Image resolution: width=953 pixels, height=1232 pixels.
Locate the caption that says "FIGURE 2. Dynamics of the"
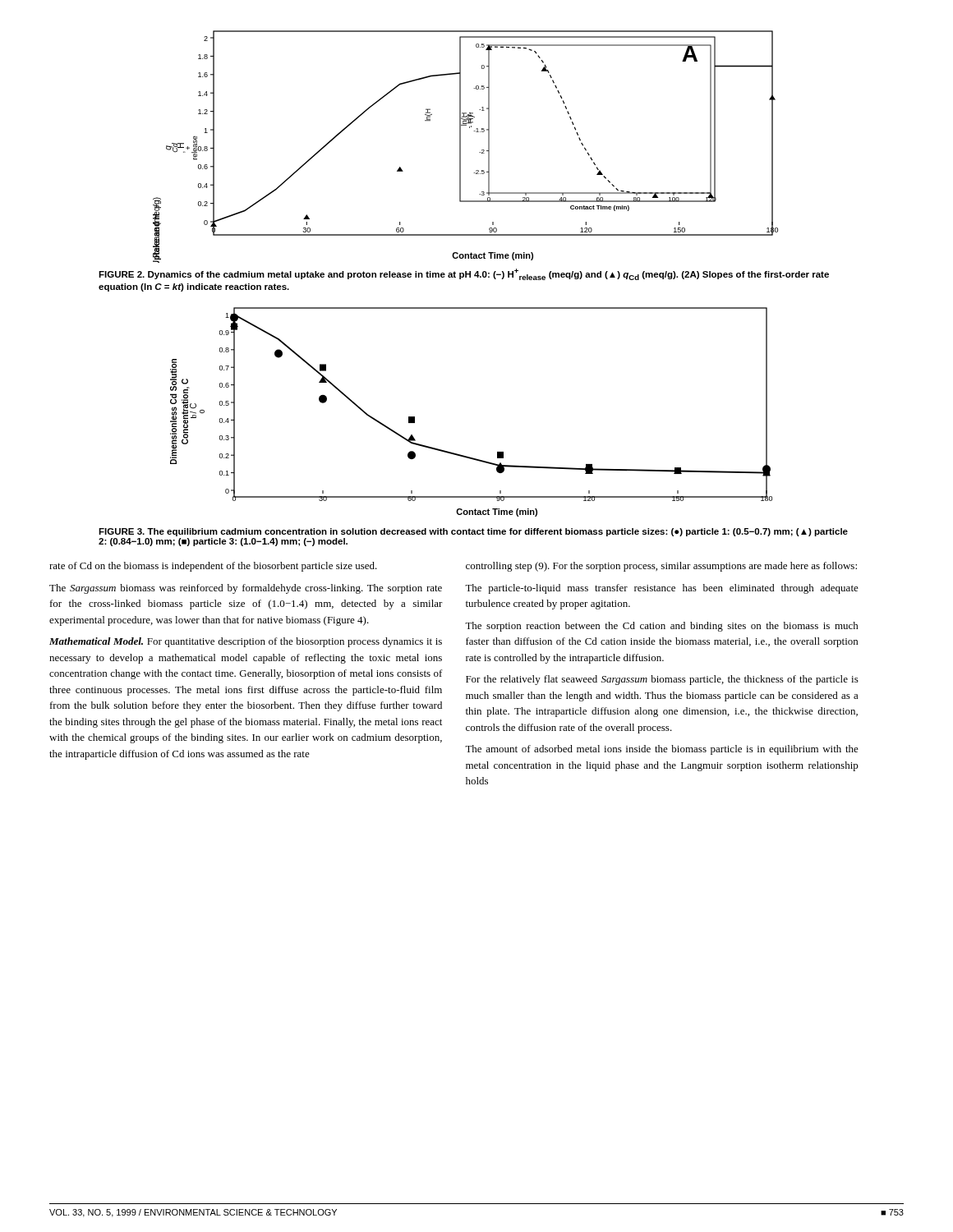click(464, 279)
